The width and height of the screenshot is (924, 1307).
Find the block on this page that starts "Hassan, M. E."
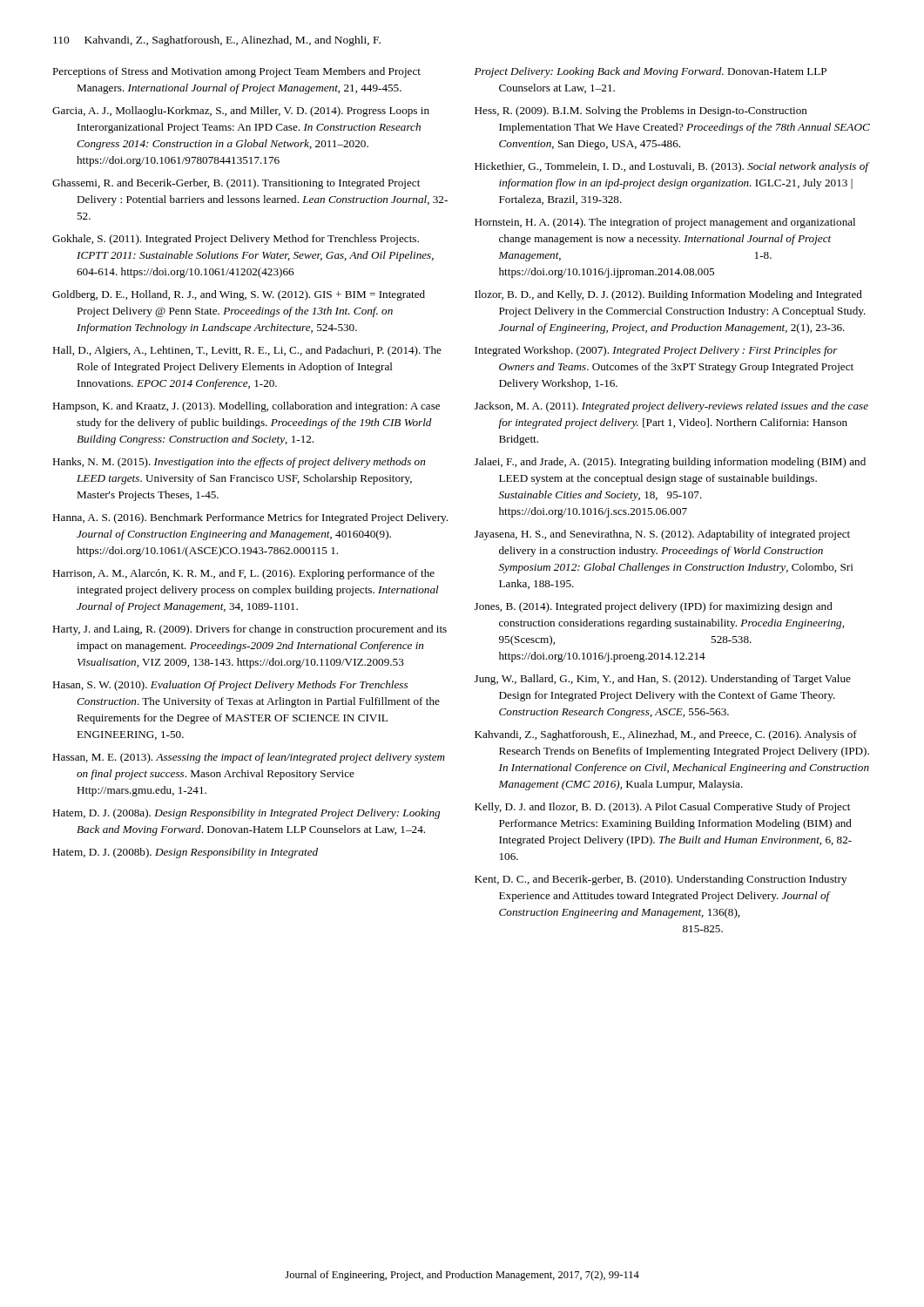[249, 773]
